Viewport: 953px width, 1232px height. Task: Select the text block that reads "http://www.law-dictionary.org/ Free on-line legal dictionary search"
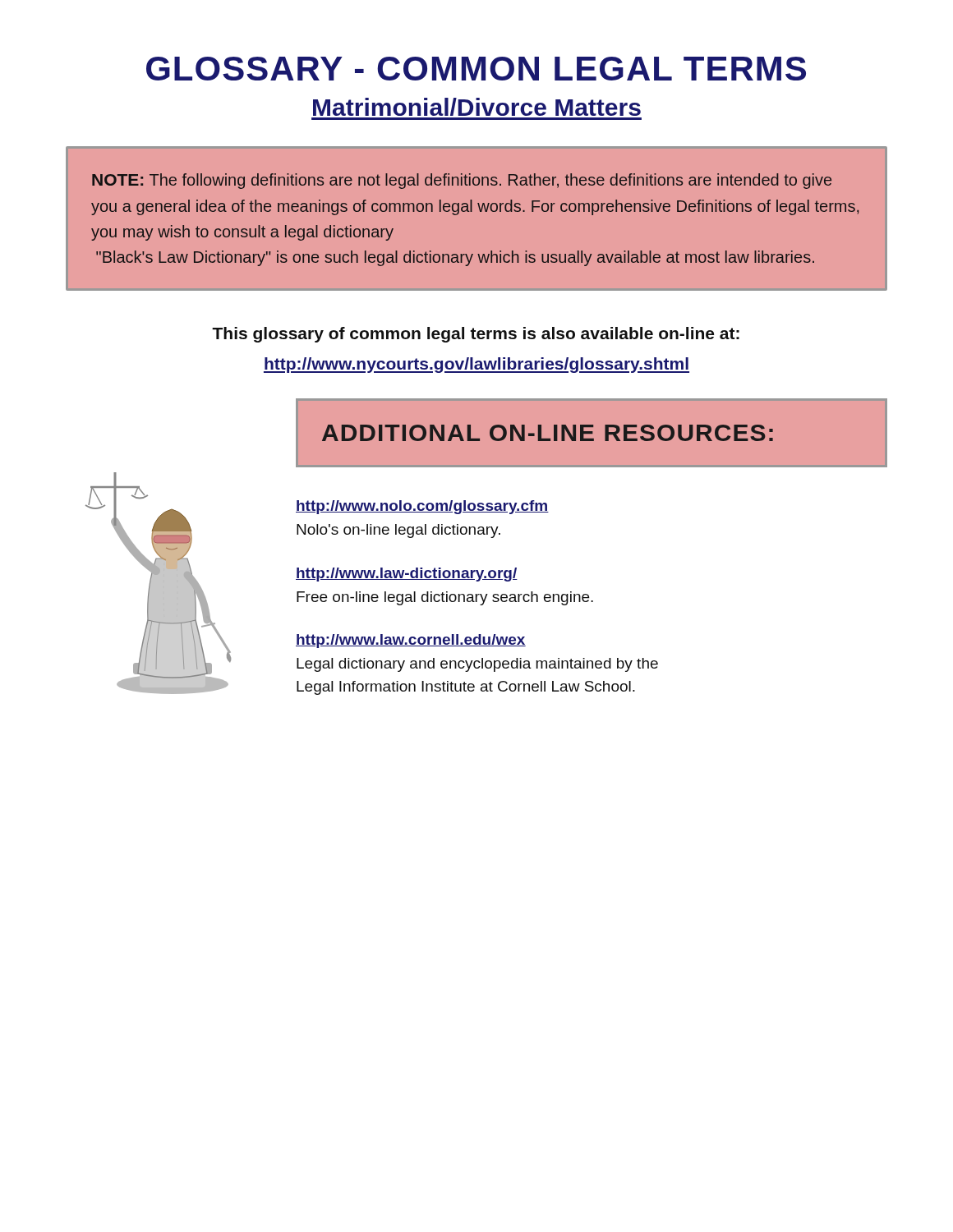pos(591,586)
